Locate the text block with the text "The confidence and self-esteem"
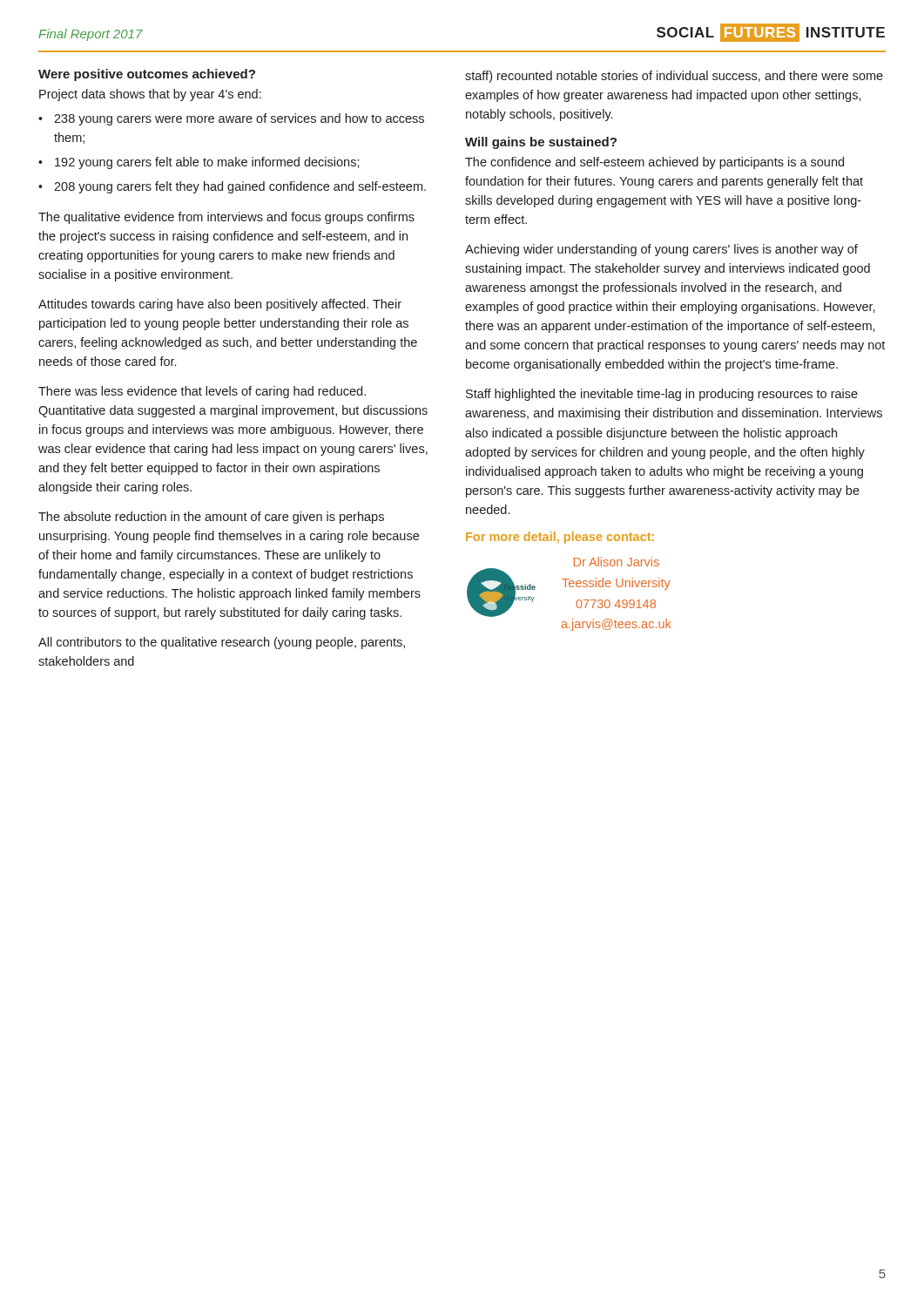 coord(664,191)
